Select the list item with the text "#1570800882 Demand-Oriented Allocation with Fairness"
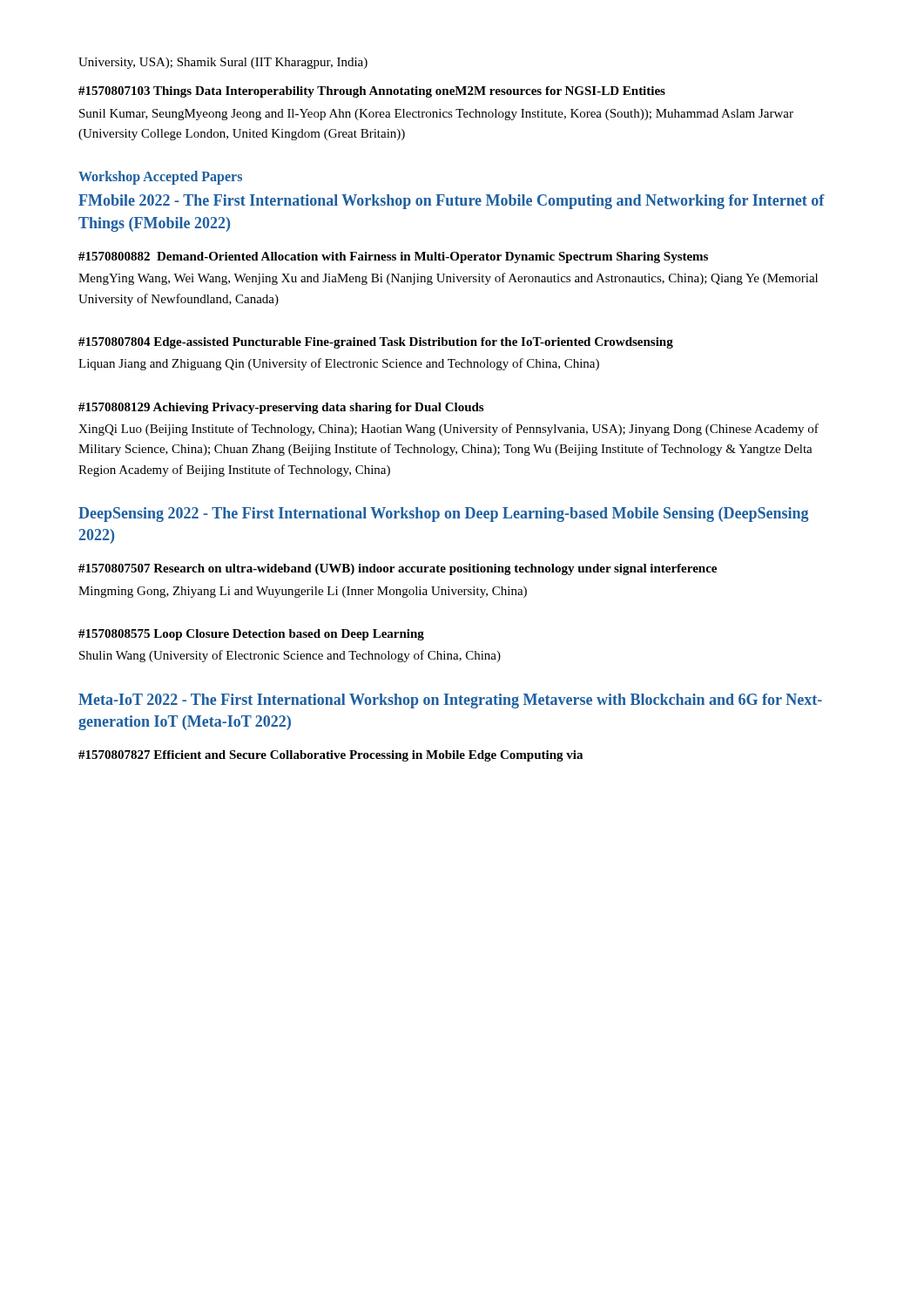This screenshot has width=924, height=1307. pos(462,278)
